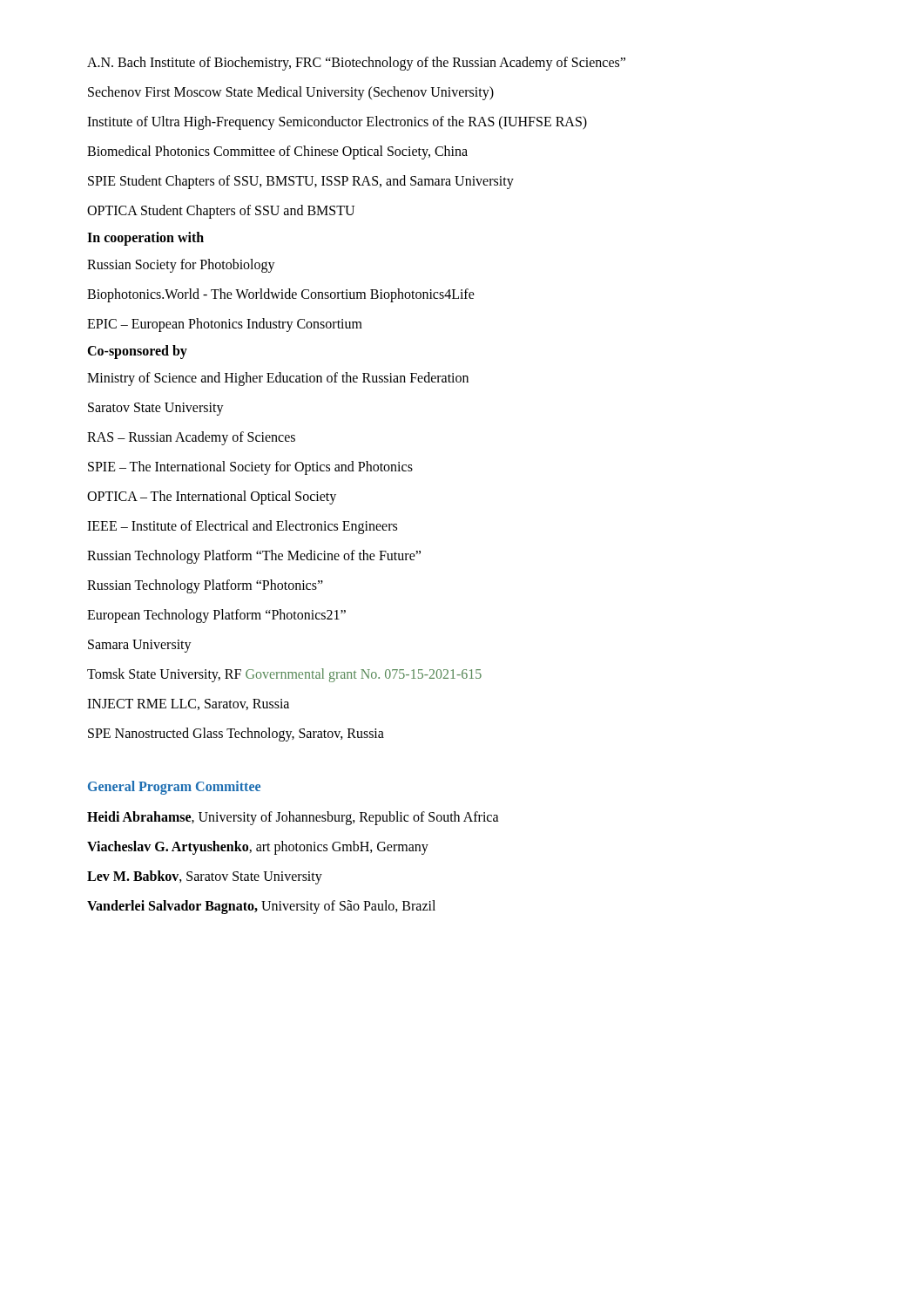The height and width of the screenshot is (1307, 924).
Task: Click on the passage starting "Samara University"
Action: pyautogui.click(x=139, y=644)
